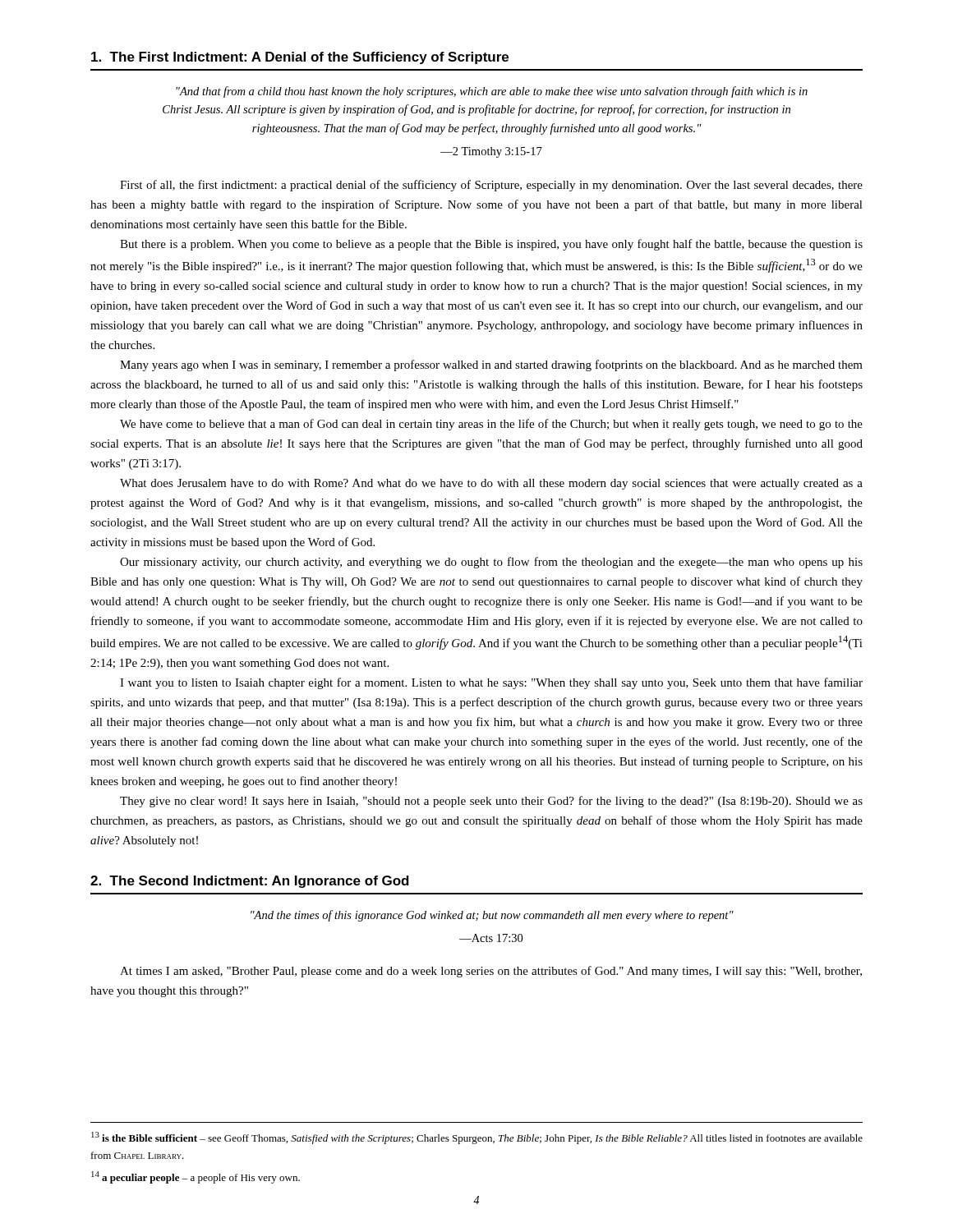
Task: Select the footnote that says "13 is the"
Action: 476,1146
